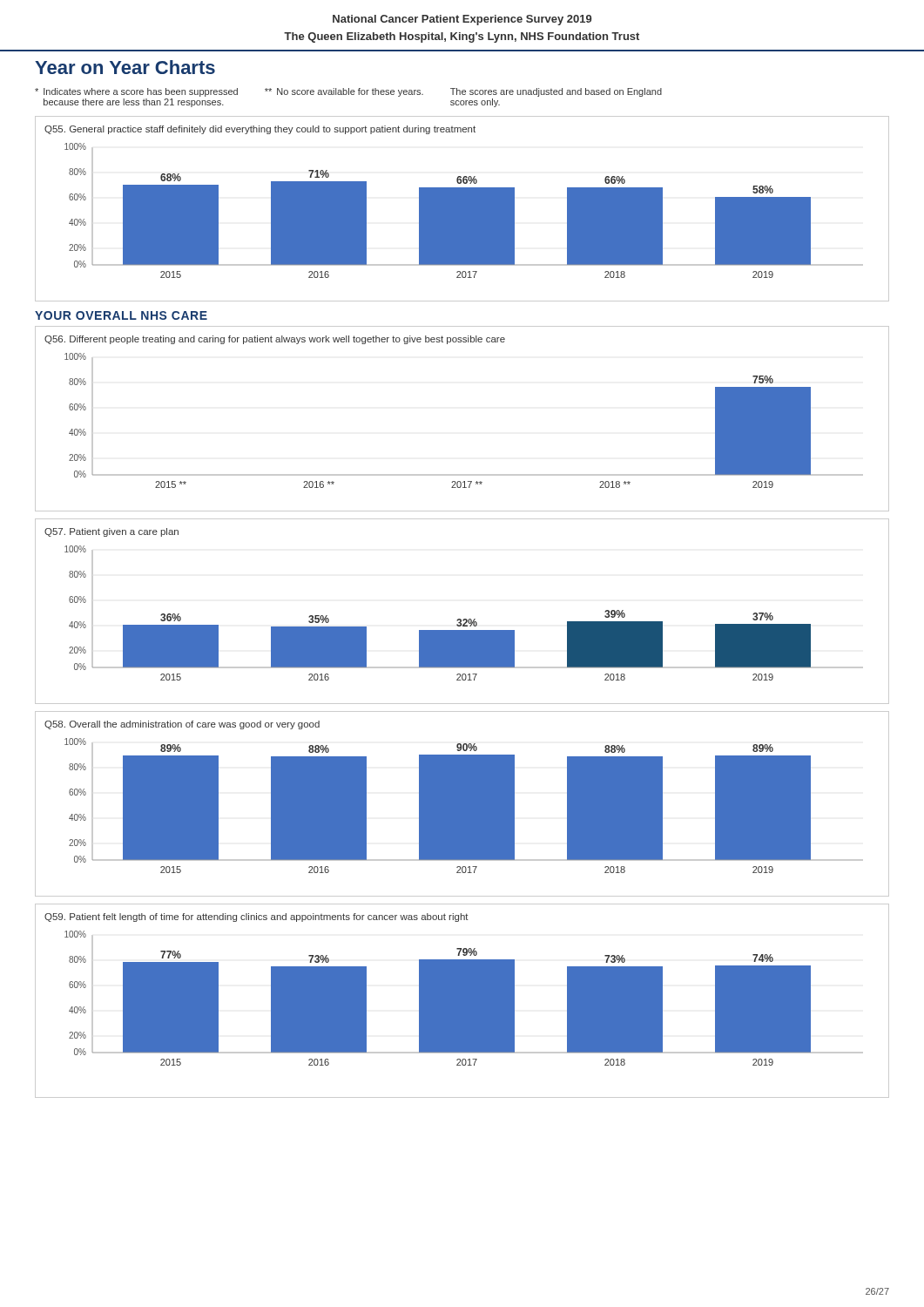The height and width of the screenshot is (1307, 924).
Task: Click the passage that begins "The scores are unadjusted and"
Action: 556,97
